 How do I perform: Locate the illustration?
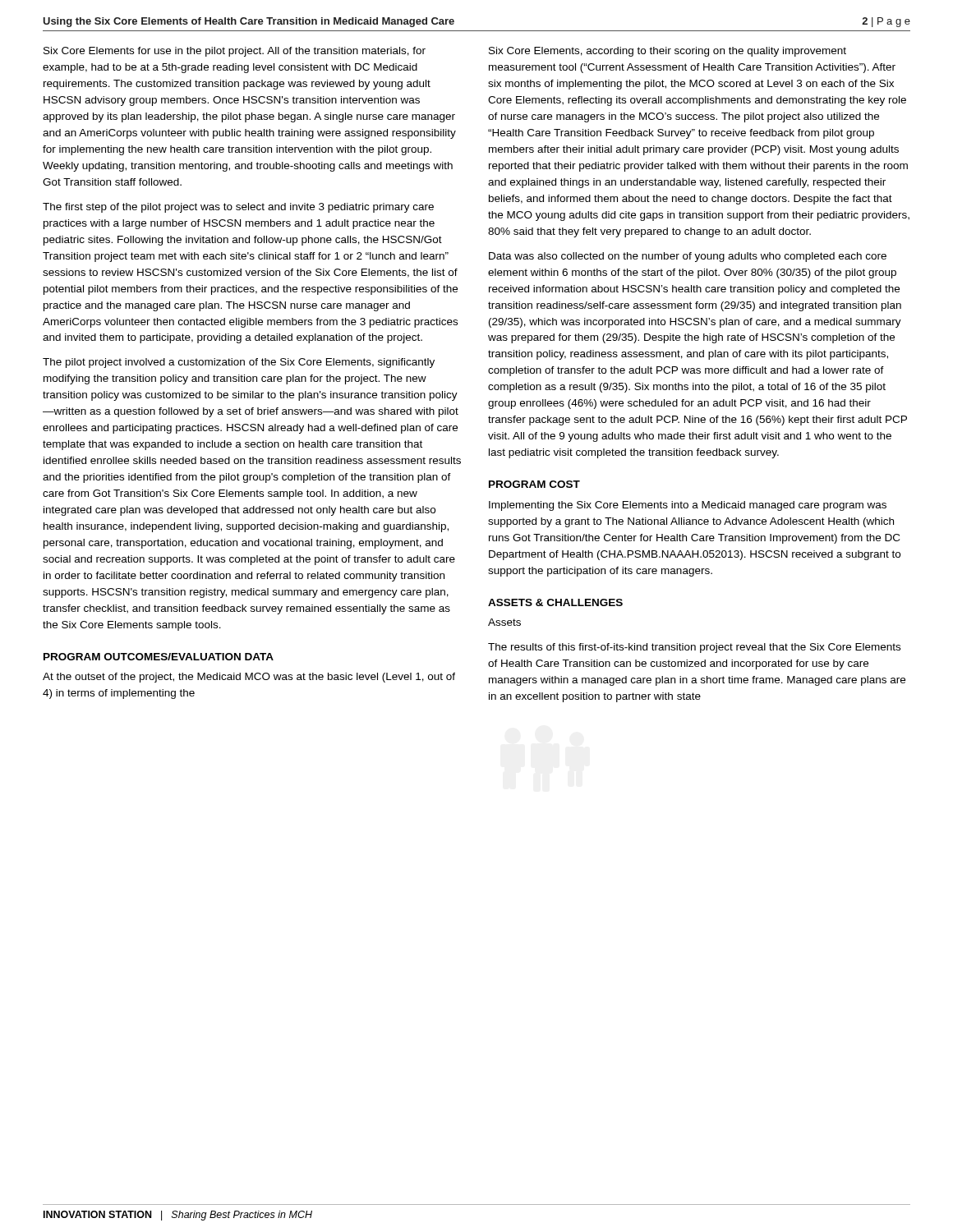699,756
